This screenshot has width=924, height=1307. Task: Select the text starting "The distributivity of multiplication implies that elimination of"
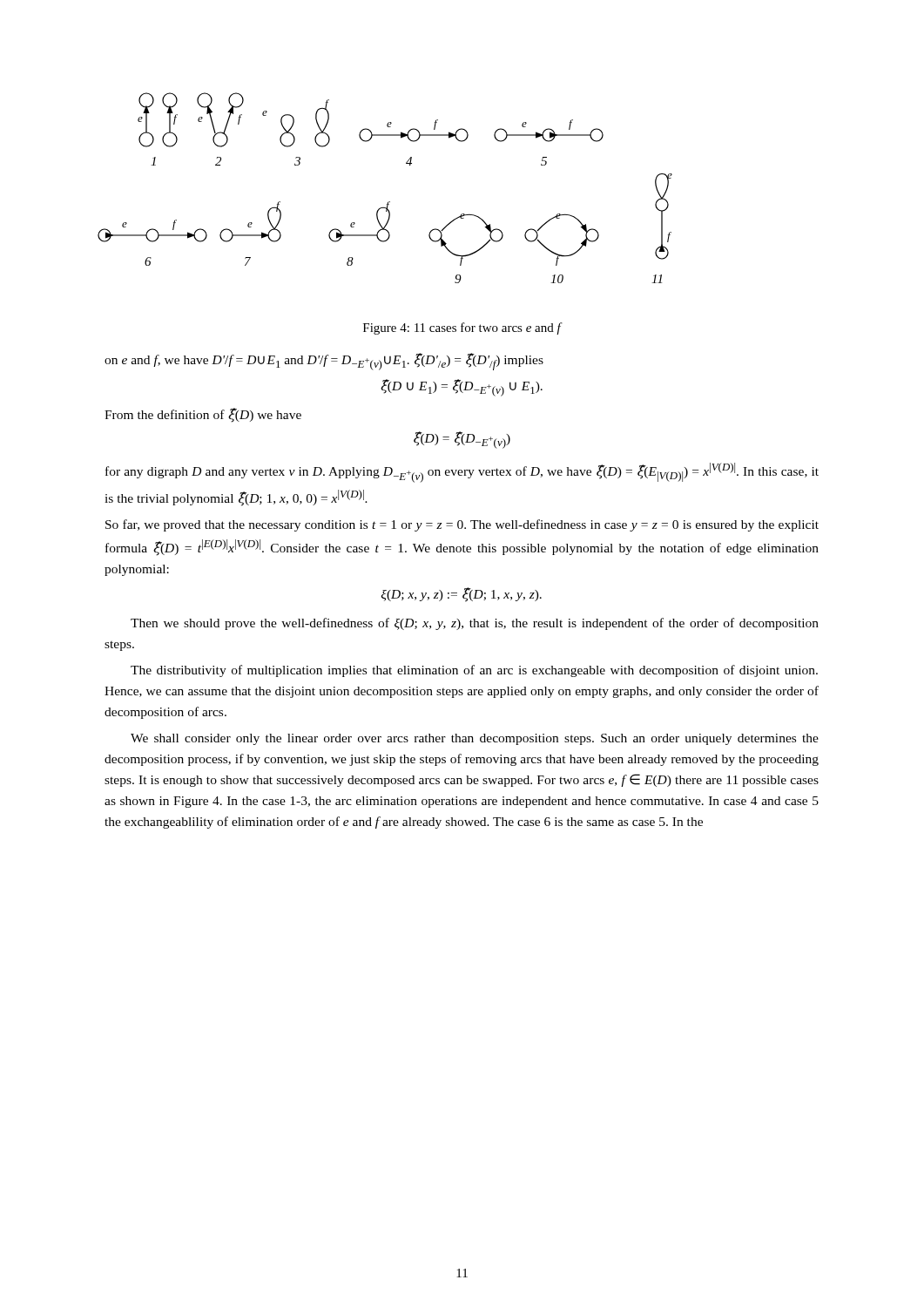click(462, 691)
